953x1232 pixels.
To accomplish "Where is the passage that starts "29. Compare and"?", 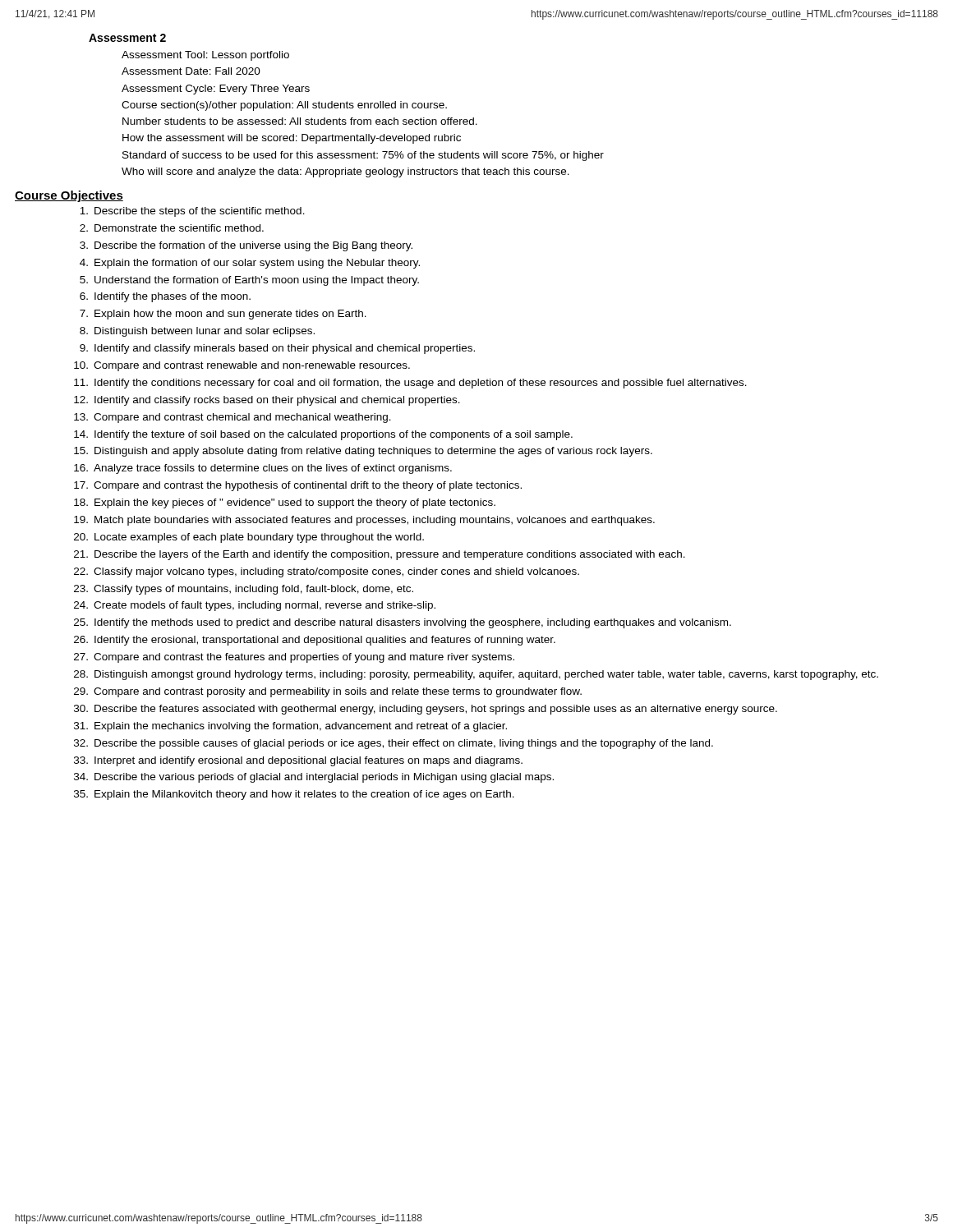I will point(500,692).
